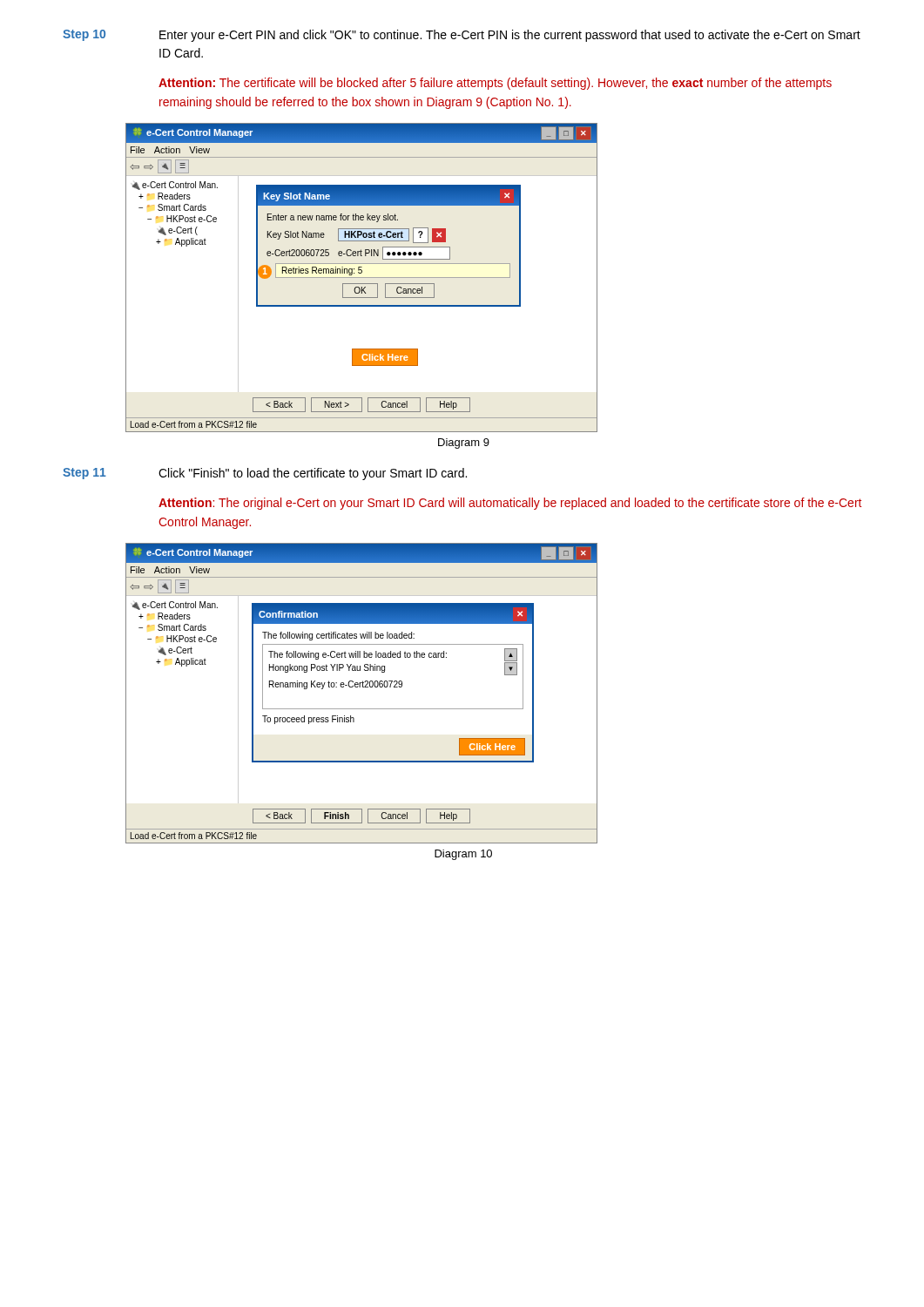Locate the text "Diagram 9"
Image resolution: width=924 pixels, height=1307 pixels.
[463, 442]
